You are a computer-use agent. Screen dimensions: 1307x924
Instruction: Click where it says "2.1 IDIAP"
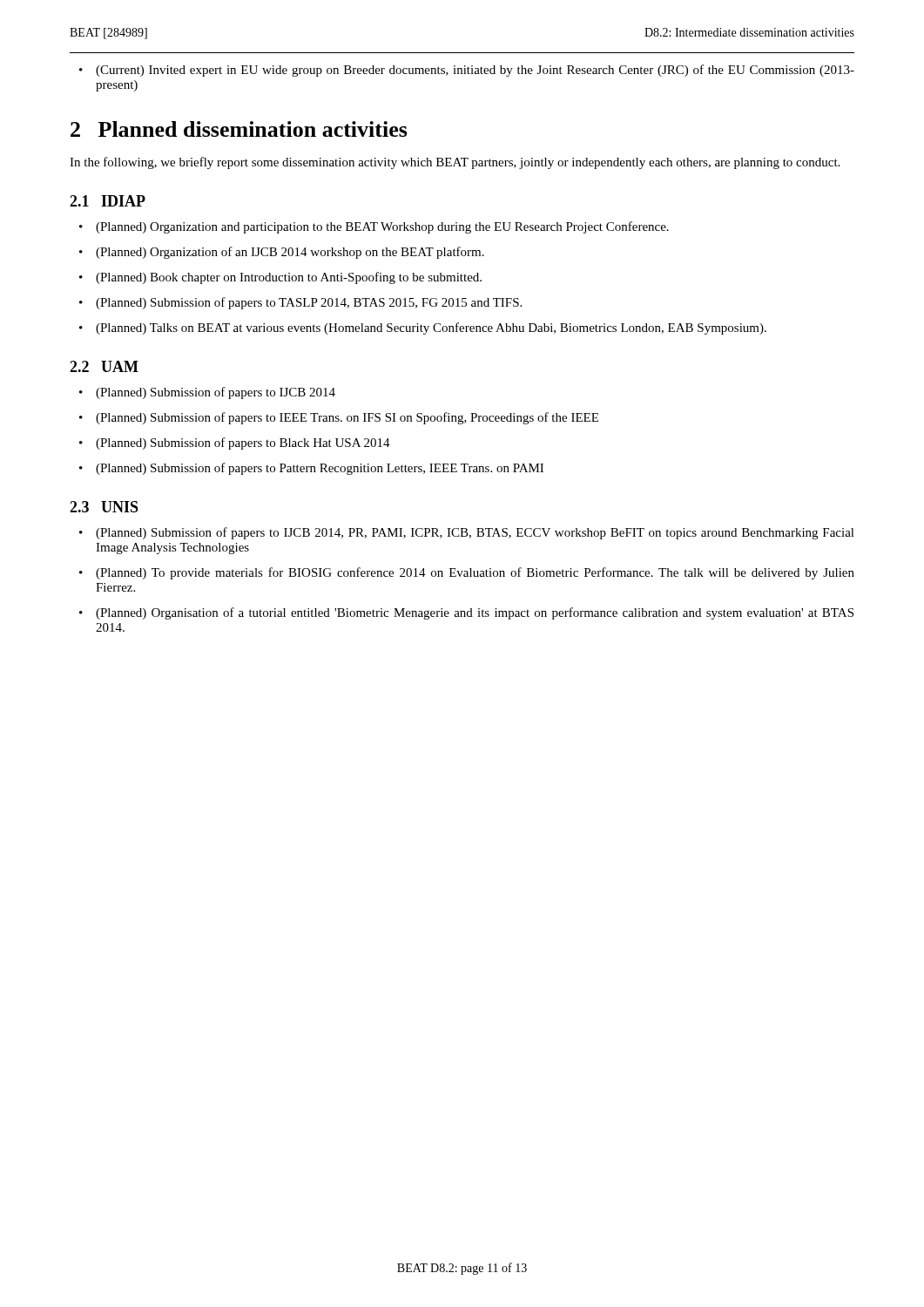tap(108, 201)
